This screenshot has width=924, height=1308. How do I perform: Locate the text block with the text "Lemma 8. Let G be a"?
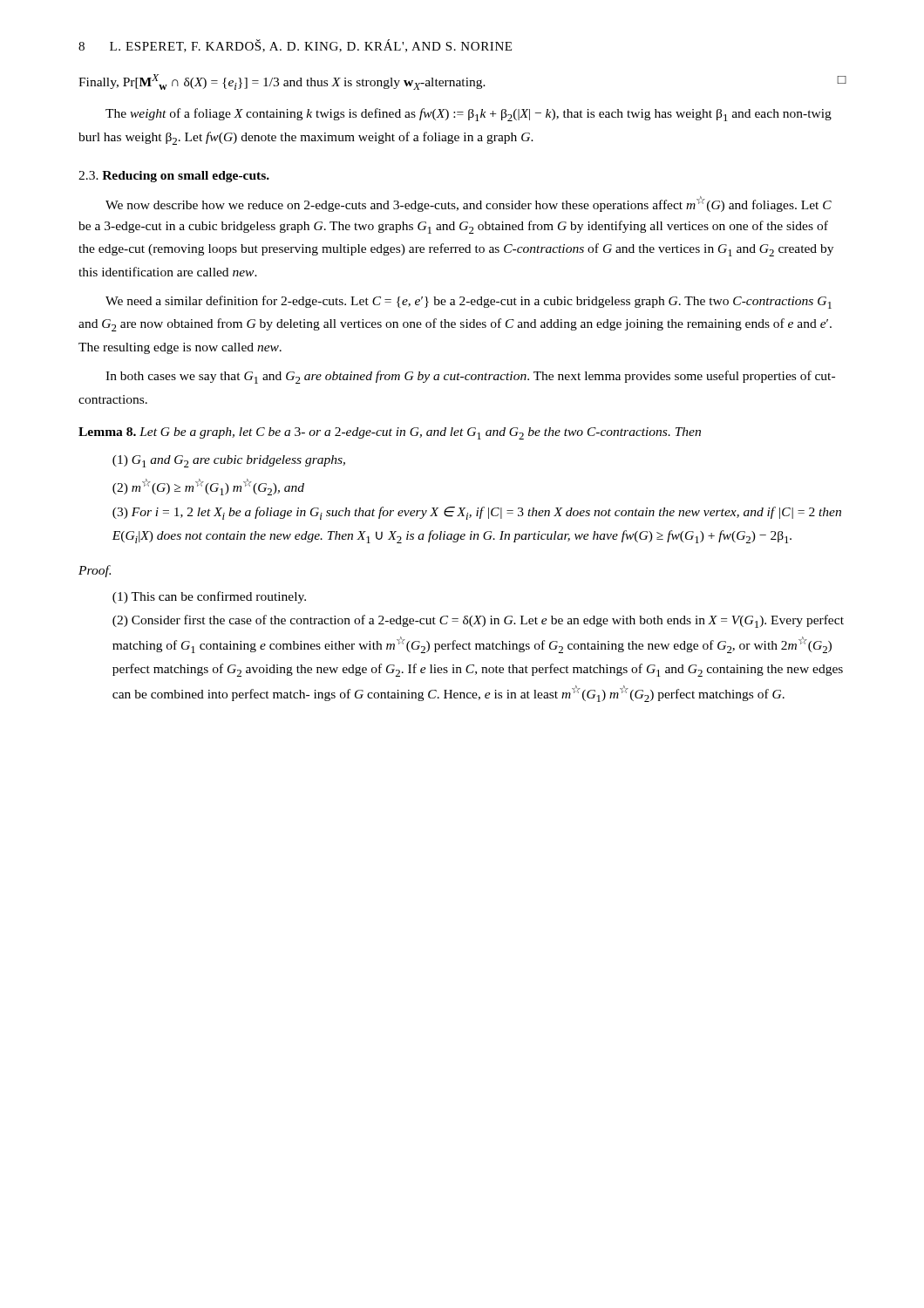(462, 433)
